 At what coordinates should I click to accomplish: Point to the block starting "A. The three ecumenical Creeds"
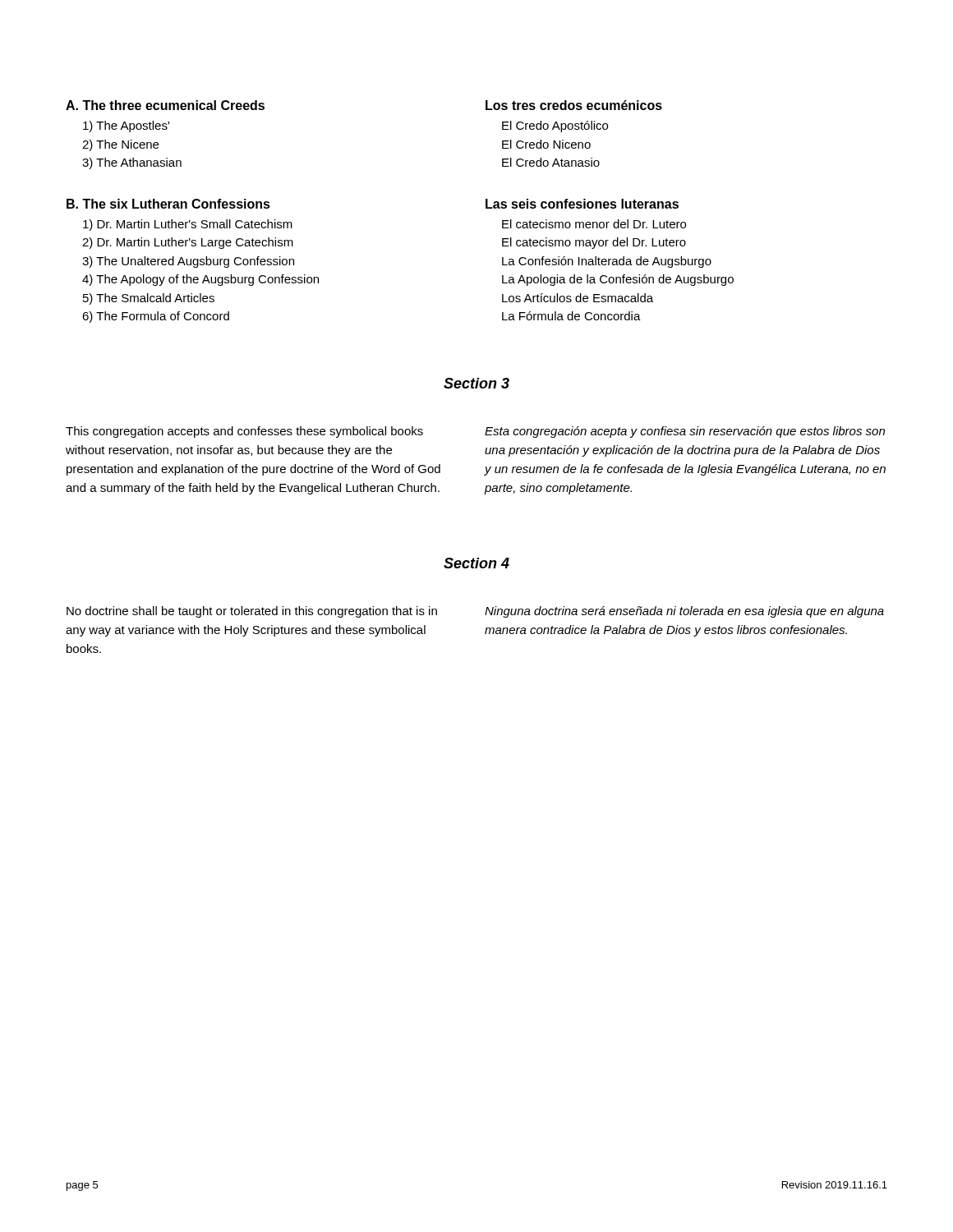263,106
